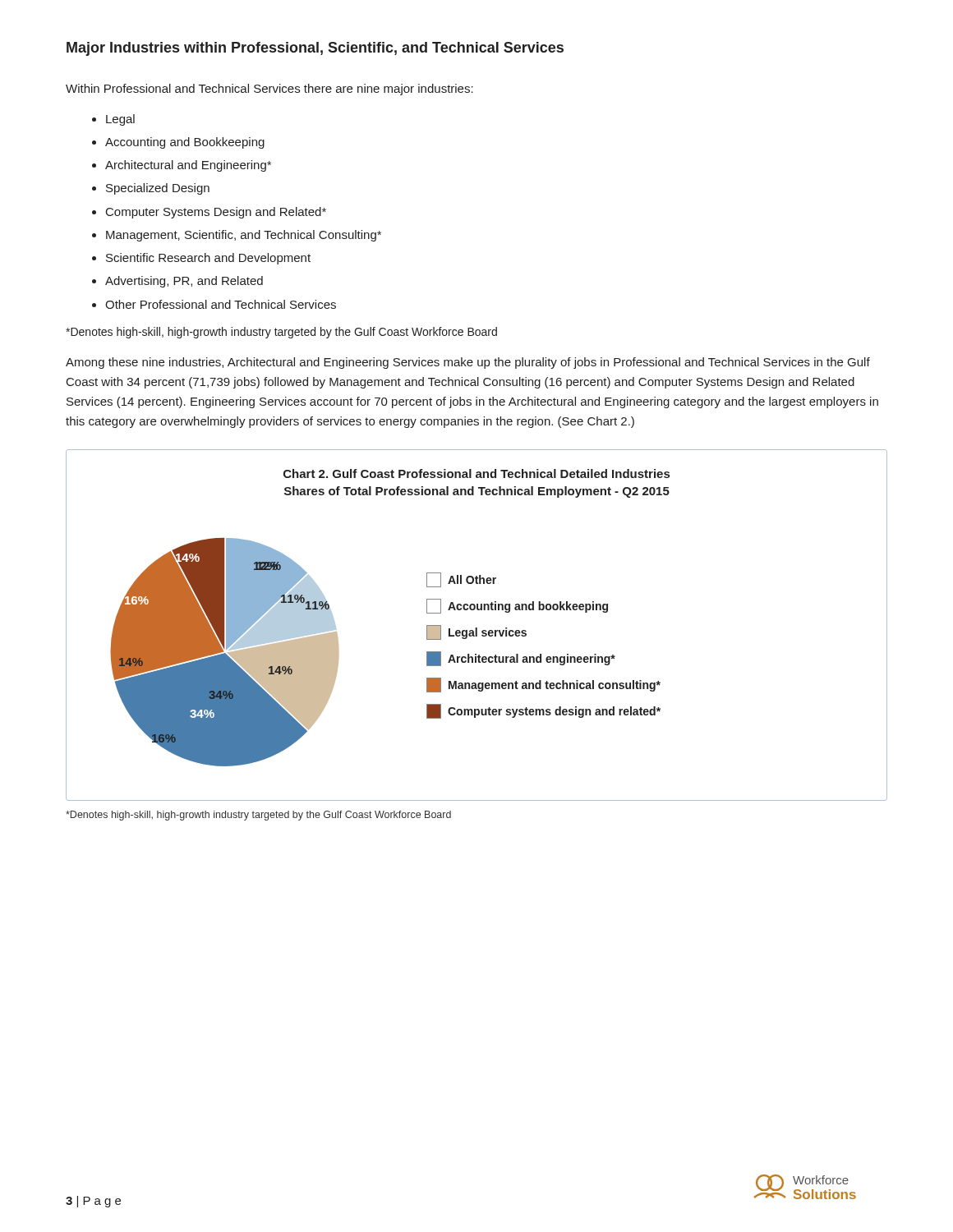This screenshot has width=953, height=1232.
Task: Point to the passage starting "Scientific Research and Development"
Action: pyautogui.click(x=208, y=257)
